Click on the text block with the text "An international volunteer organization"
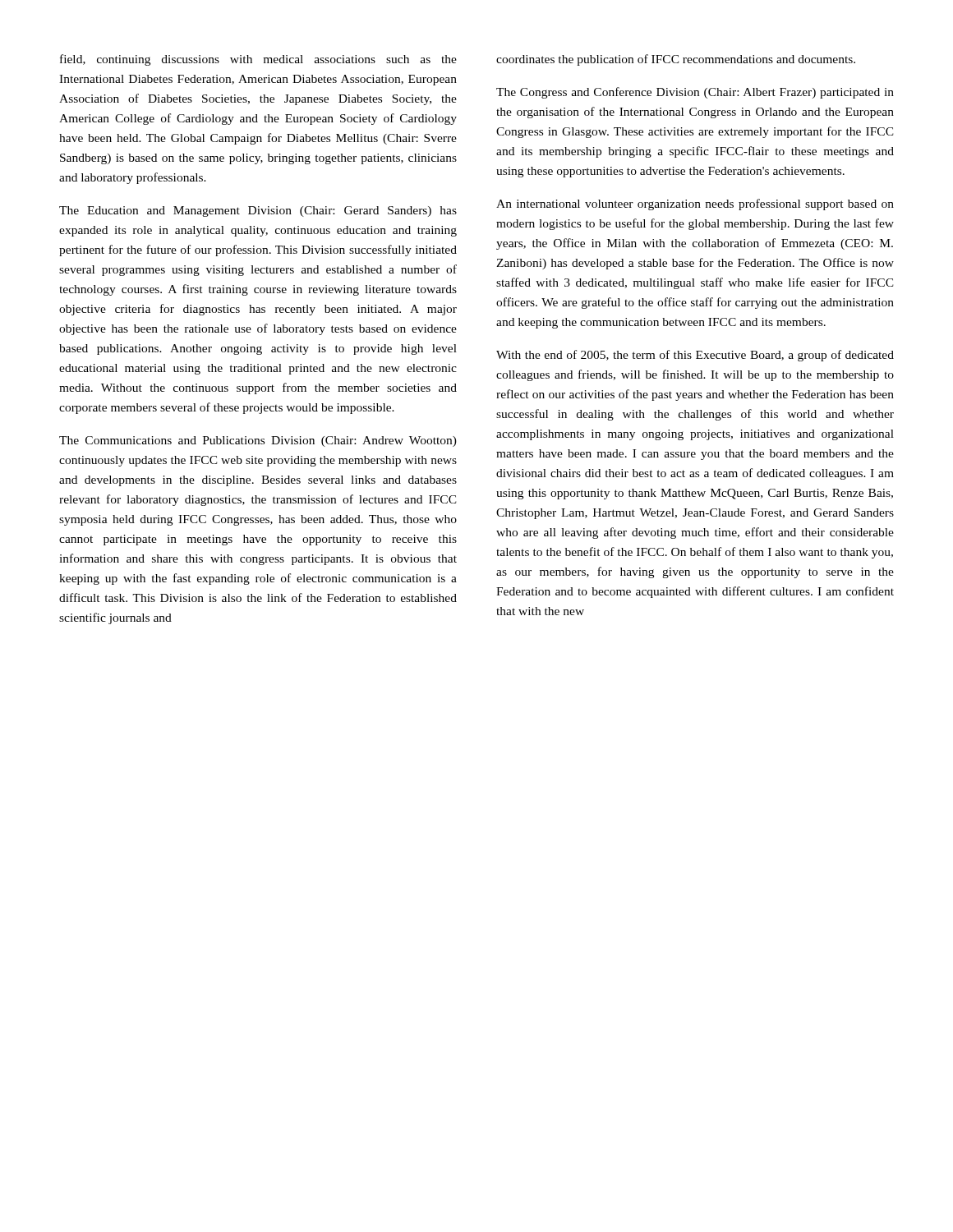Image resolution: width=953 pixels, height=1232 pixels. tap(695, 263)
